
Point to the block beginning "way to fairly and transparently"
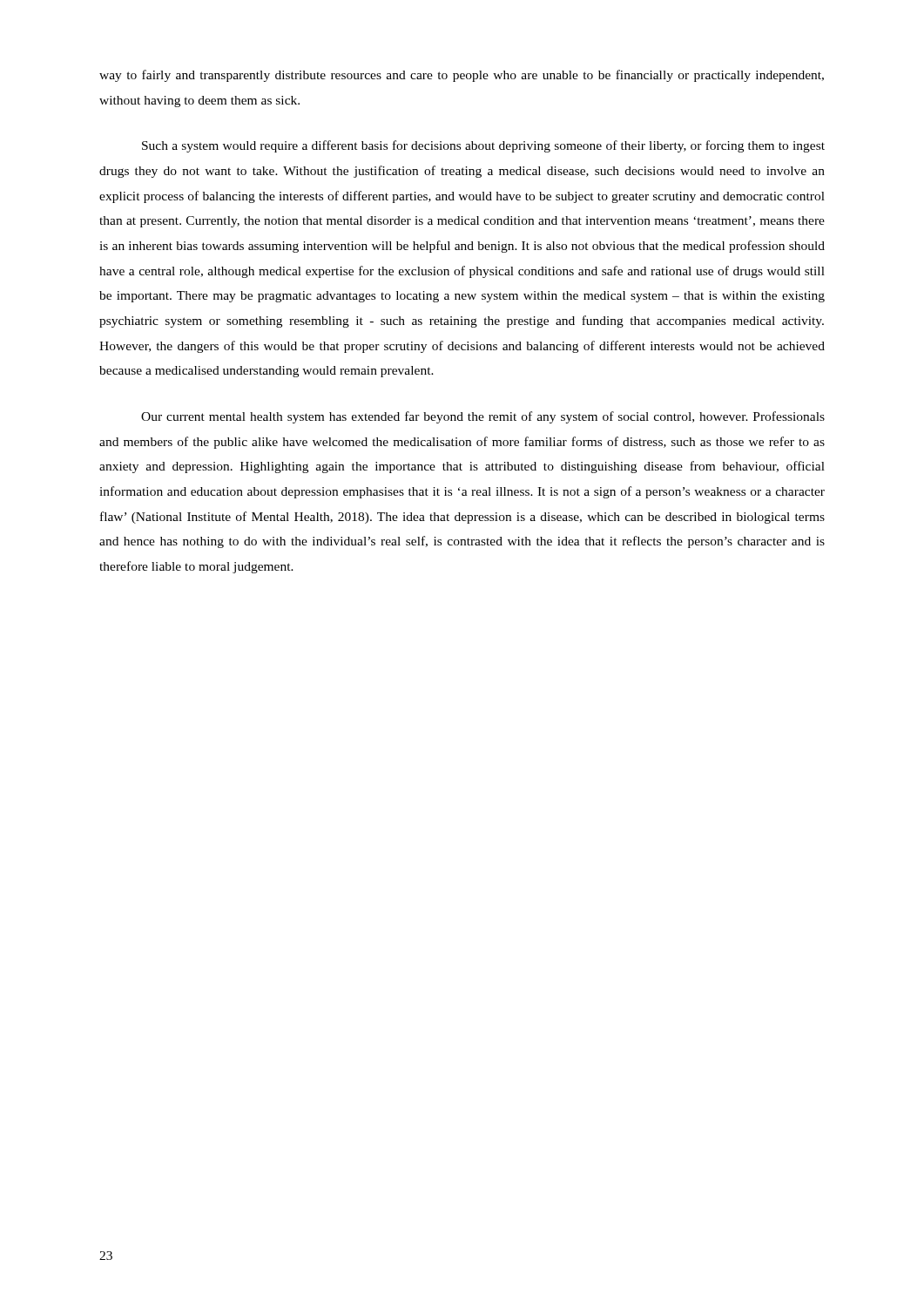click(x=462, y=87)
